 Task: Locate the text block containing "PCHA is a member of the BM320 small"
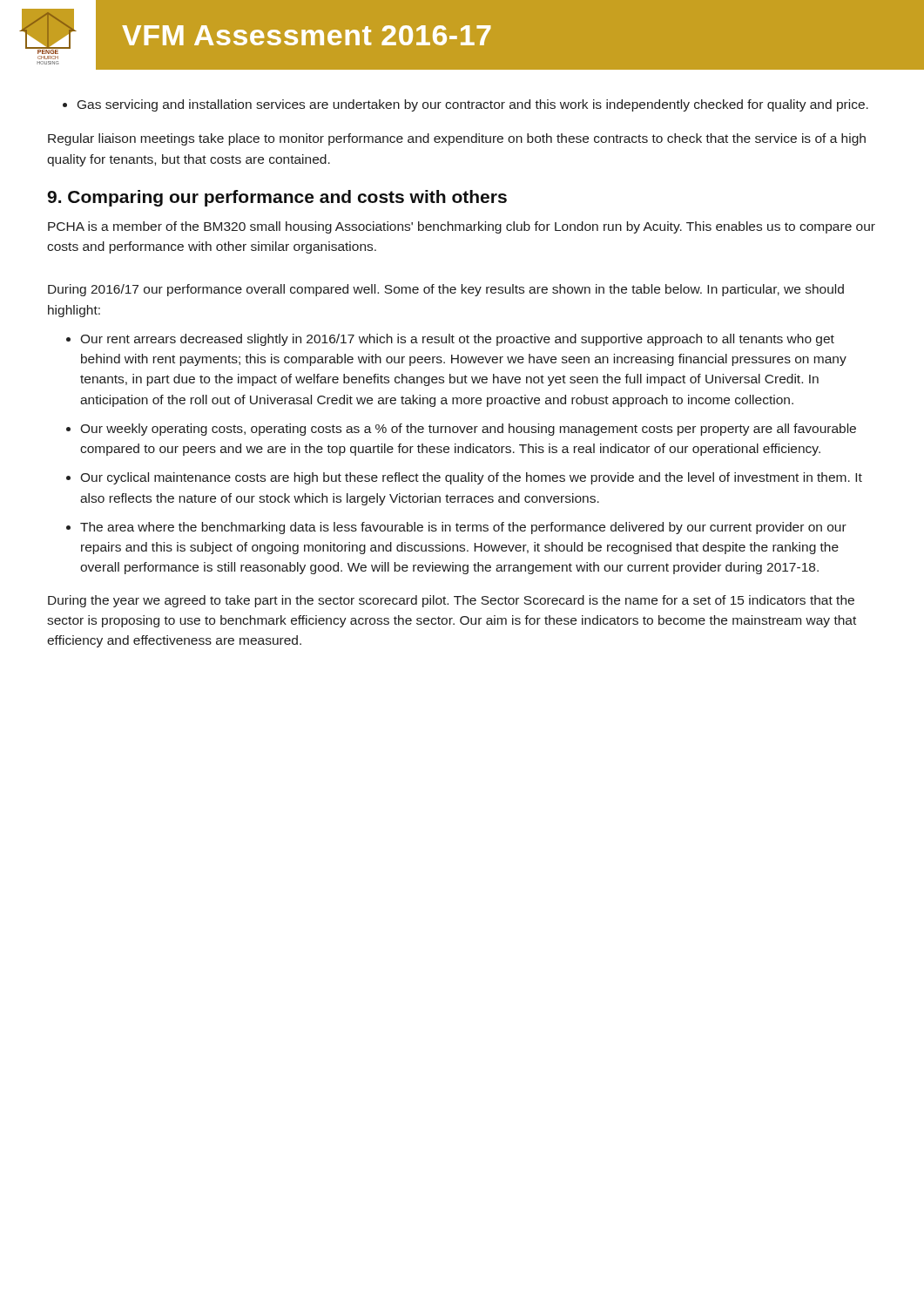pyautogui.click(x=461, y=236)
